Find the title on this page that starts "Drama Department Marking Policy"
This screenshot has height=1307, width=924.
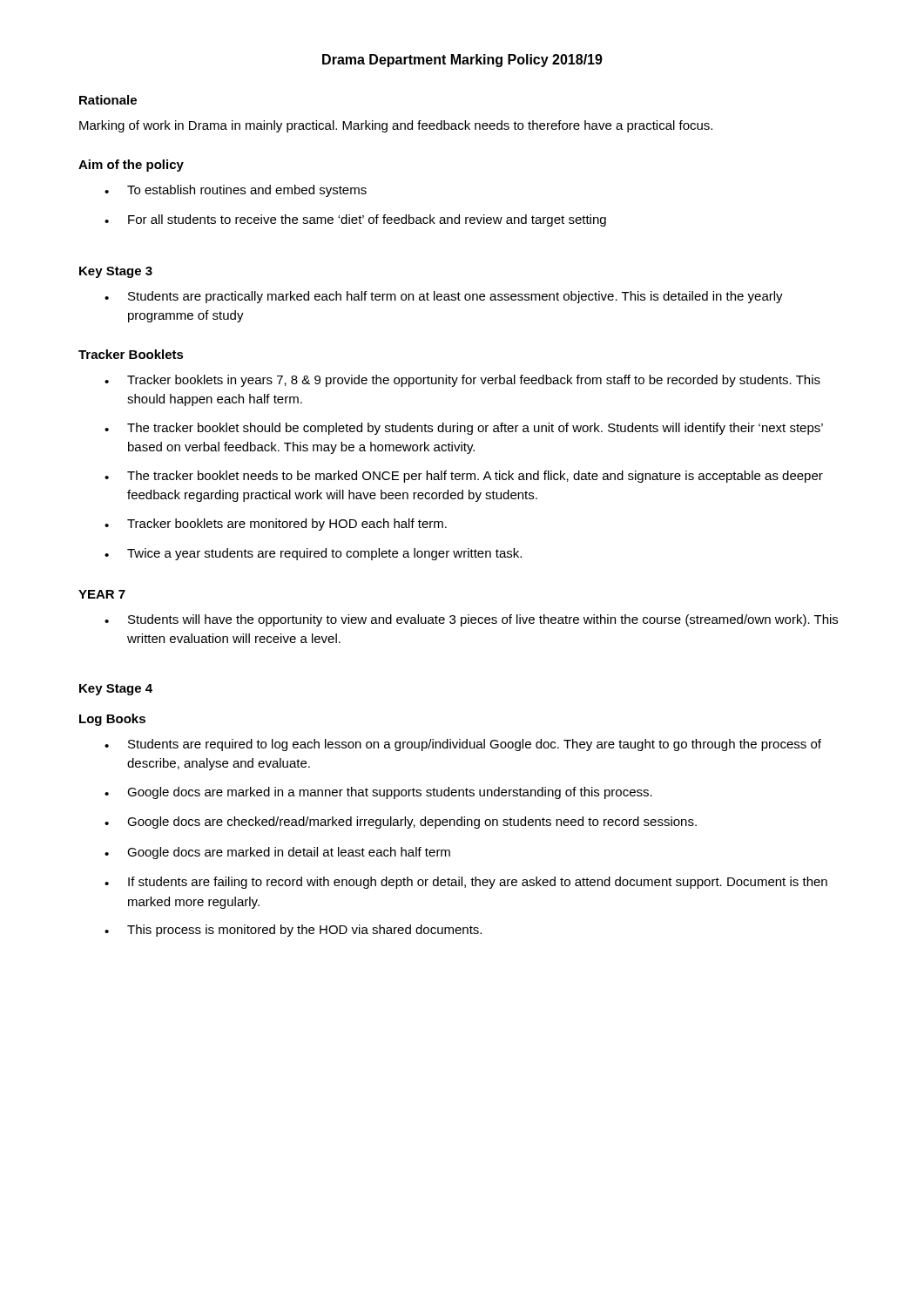[x=462, y=60]
